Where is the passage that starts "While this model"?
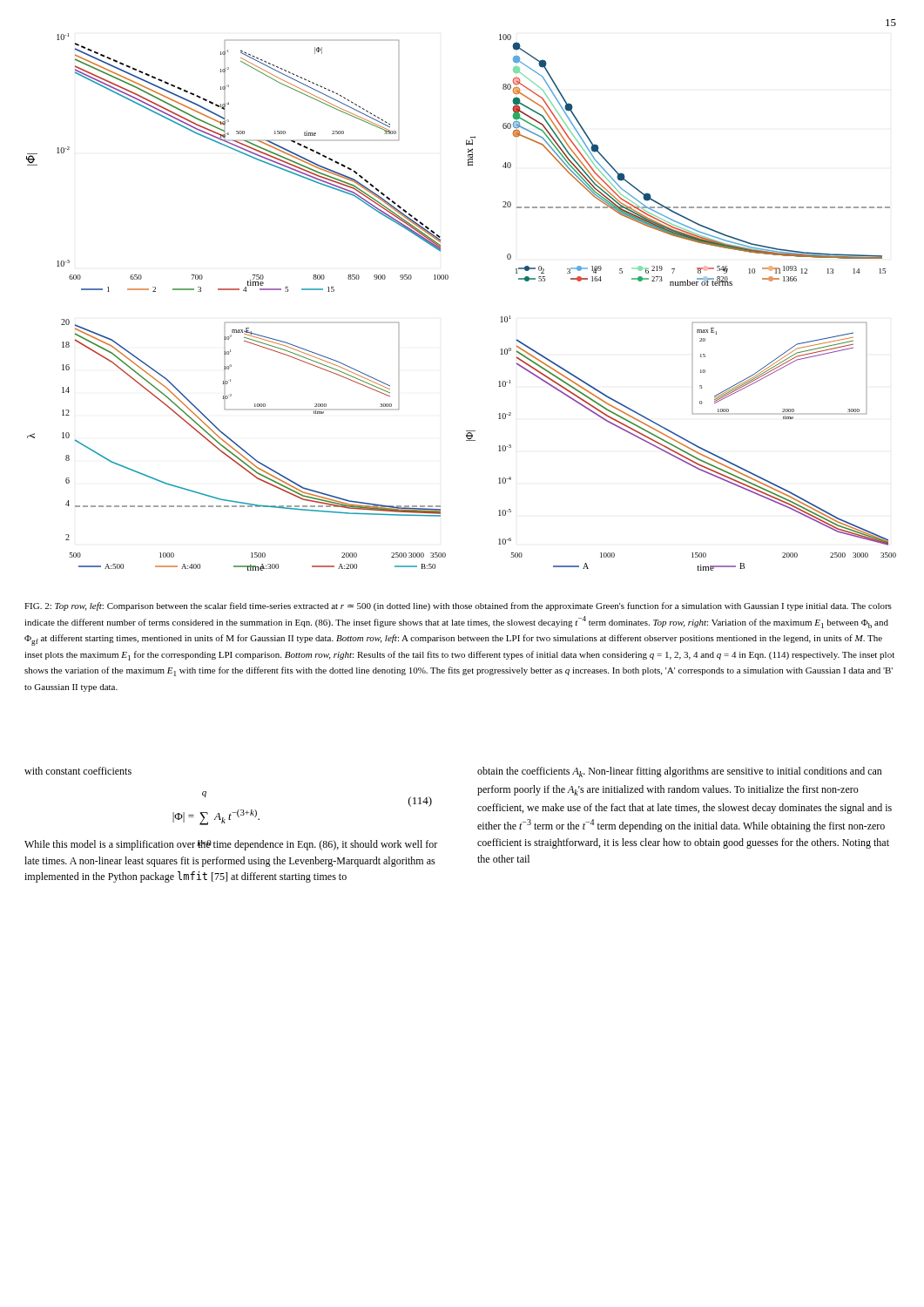This screenshot has height=1307, width=924. (231, 861)
